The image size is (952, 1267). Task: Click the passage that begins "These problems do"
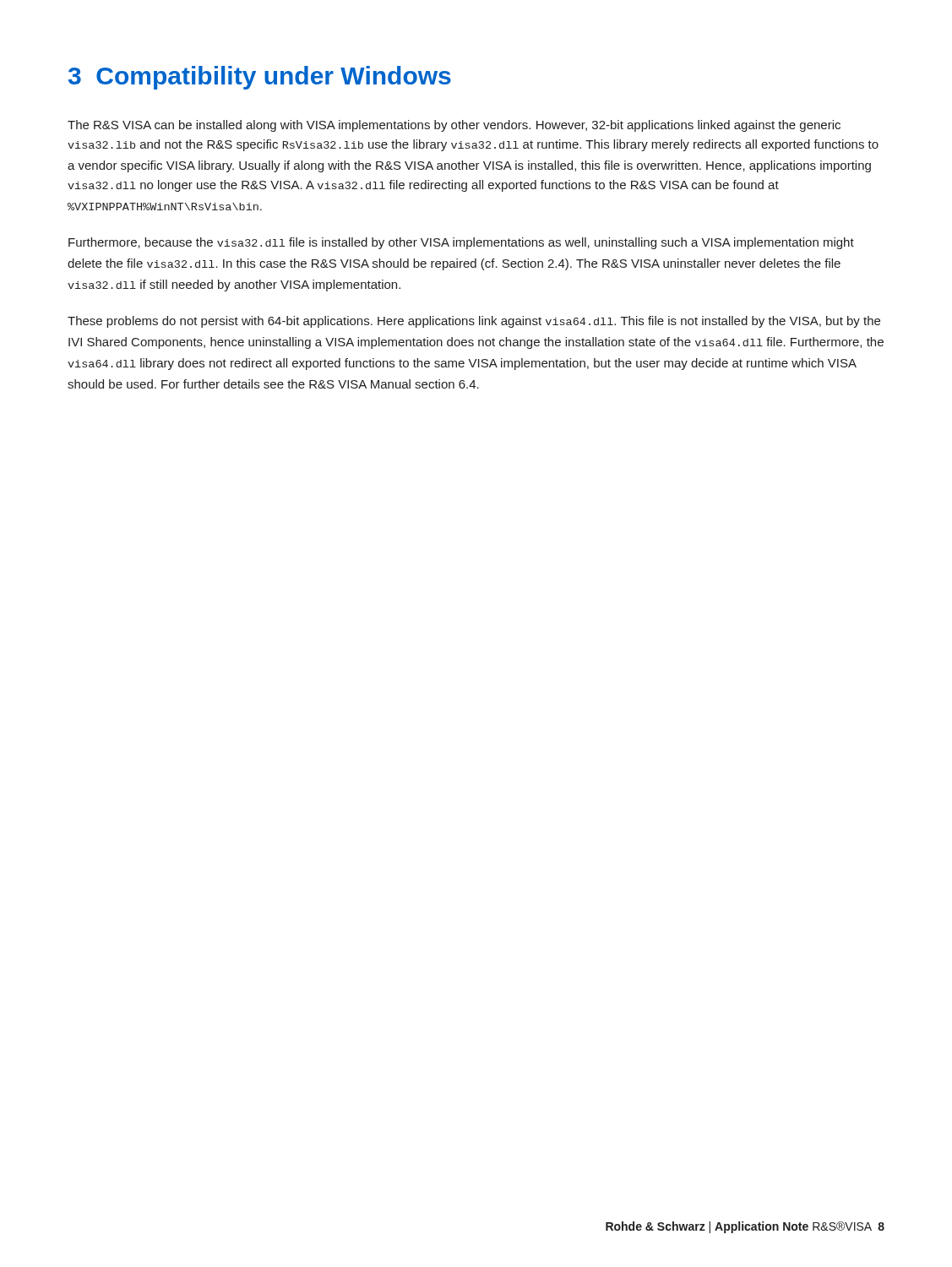coord(476,352)
